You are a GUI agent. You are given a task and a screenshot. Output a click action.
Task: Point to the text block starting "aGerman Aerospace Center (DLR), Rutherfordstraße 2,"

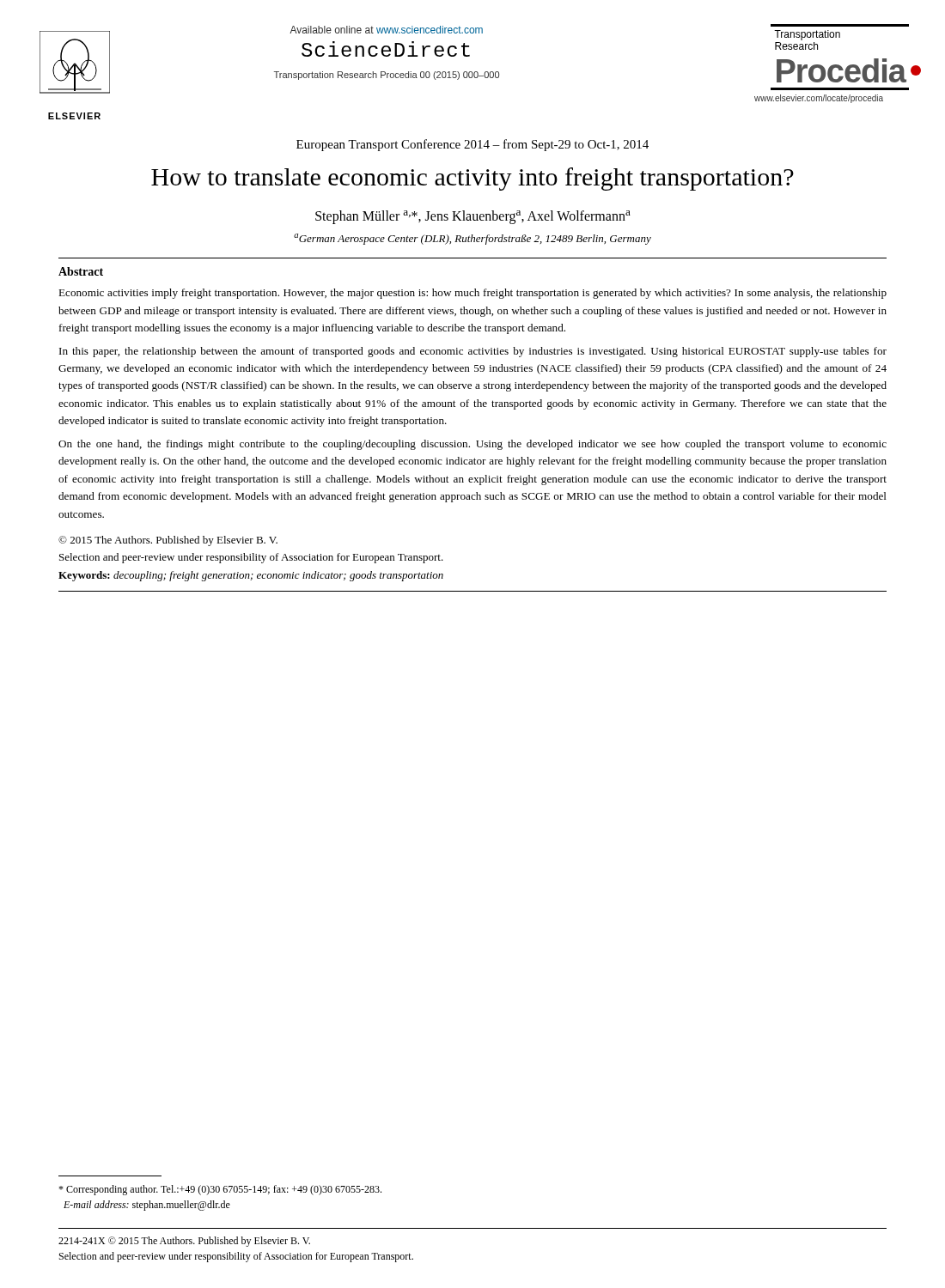pos(472,237)
